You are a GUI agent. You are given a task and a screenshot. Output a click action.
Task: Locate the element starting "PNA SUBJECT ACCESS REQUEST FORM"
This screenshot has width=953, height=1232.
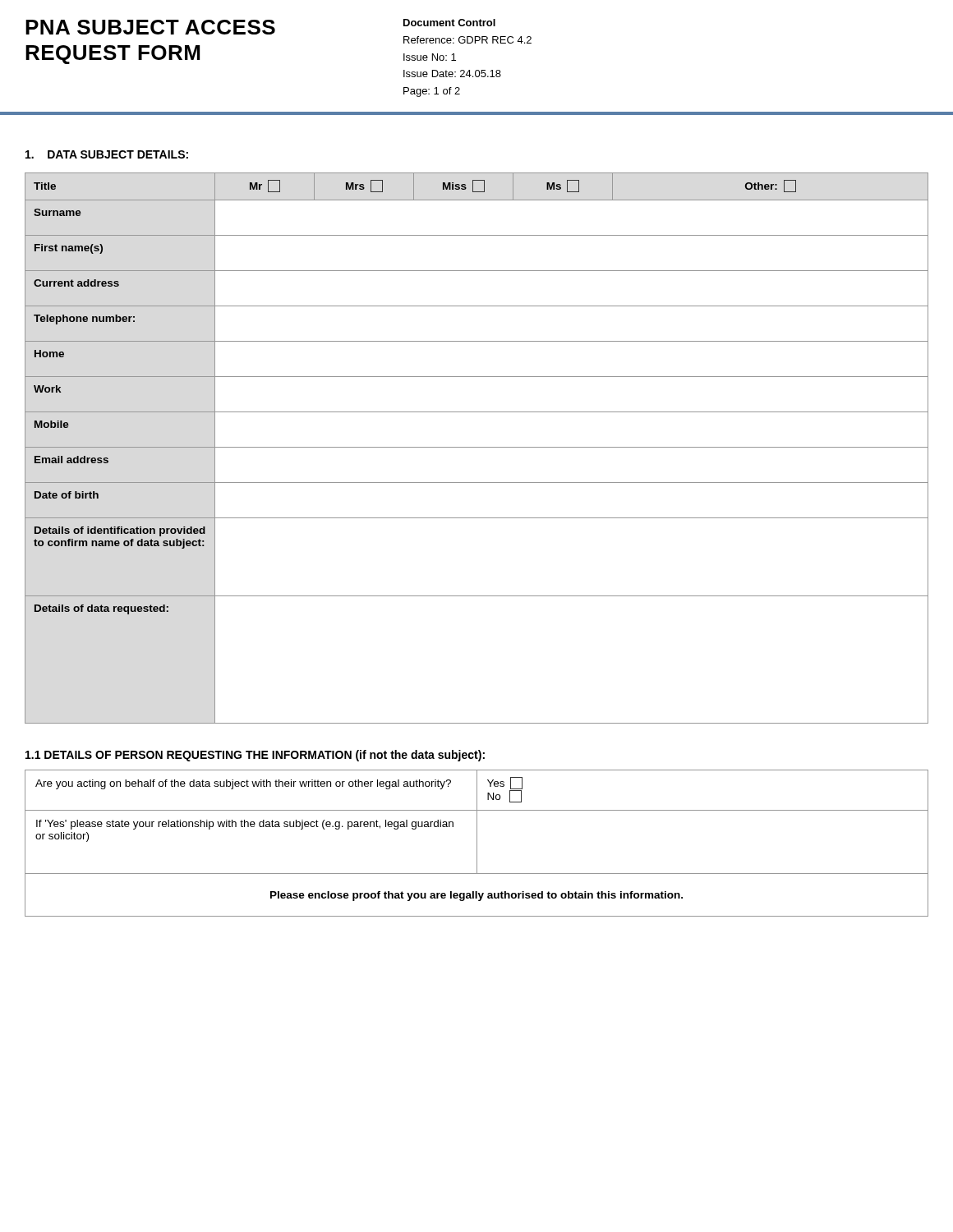tap(197, 40)
